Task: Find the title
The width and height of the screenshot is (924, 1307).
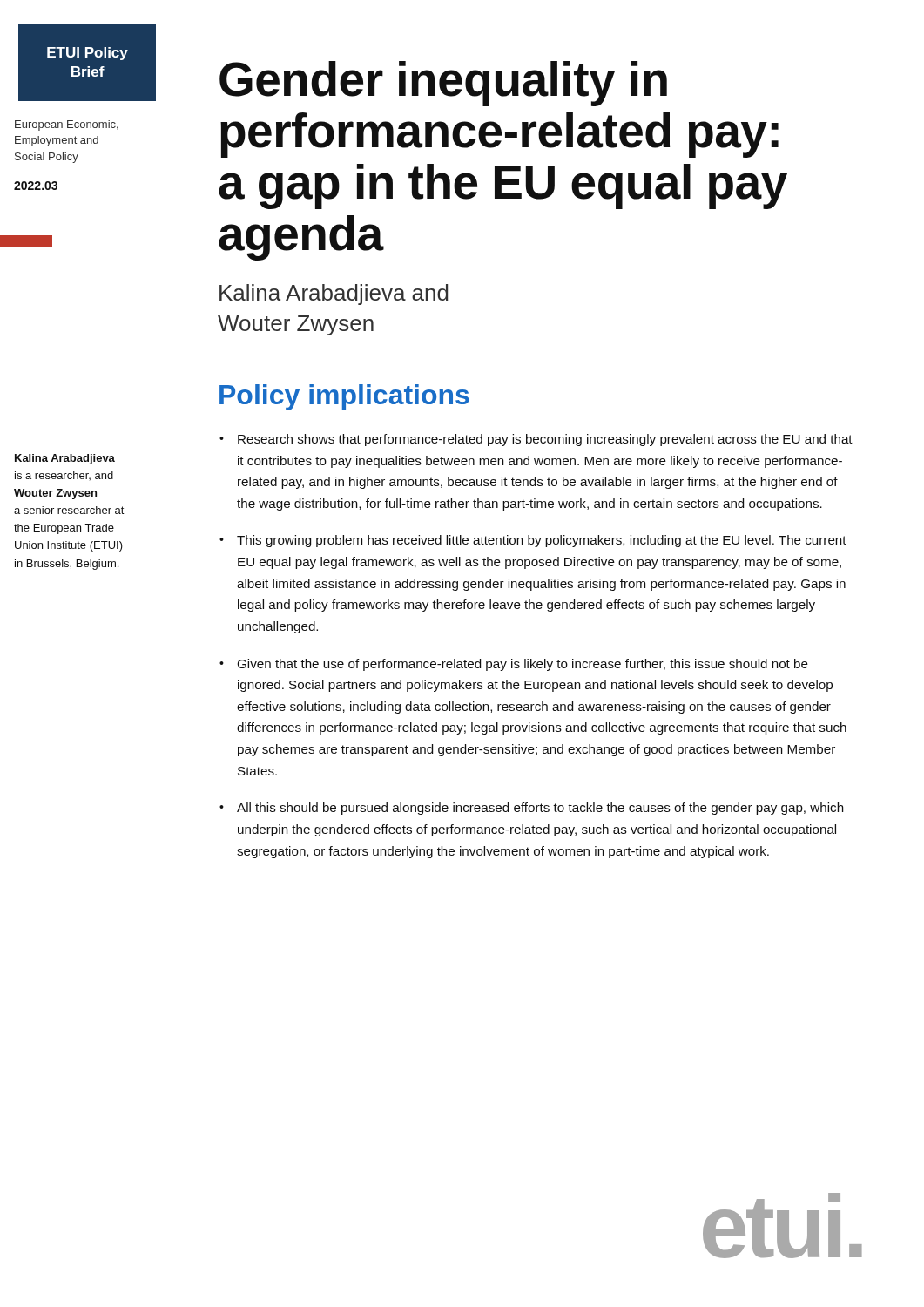Action: [502, 157]
